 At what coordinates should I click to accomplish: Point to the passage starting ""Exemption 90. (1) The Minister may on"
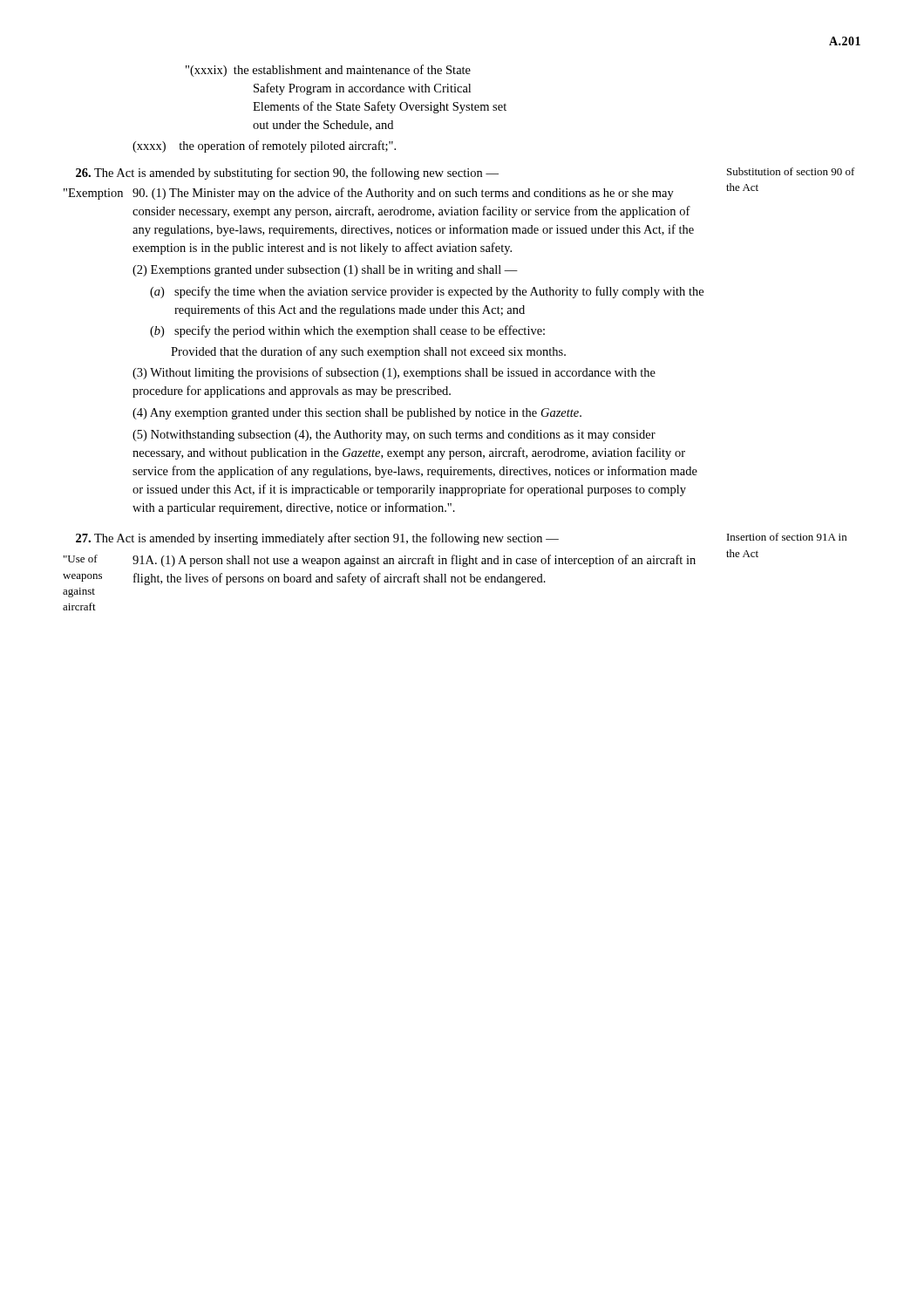pos(462,351)
